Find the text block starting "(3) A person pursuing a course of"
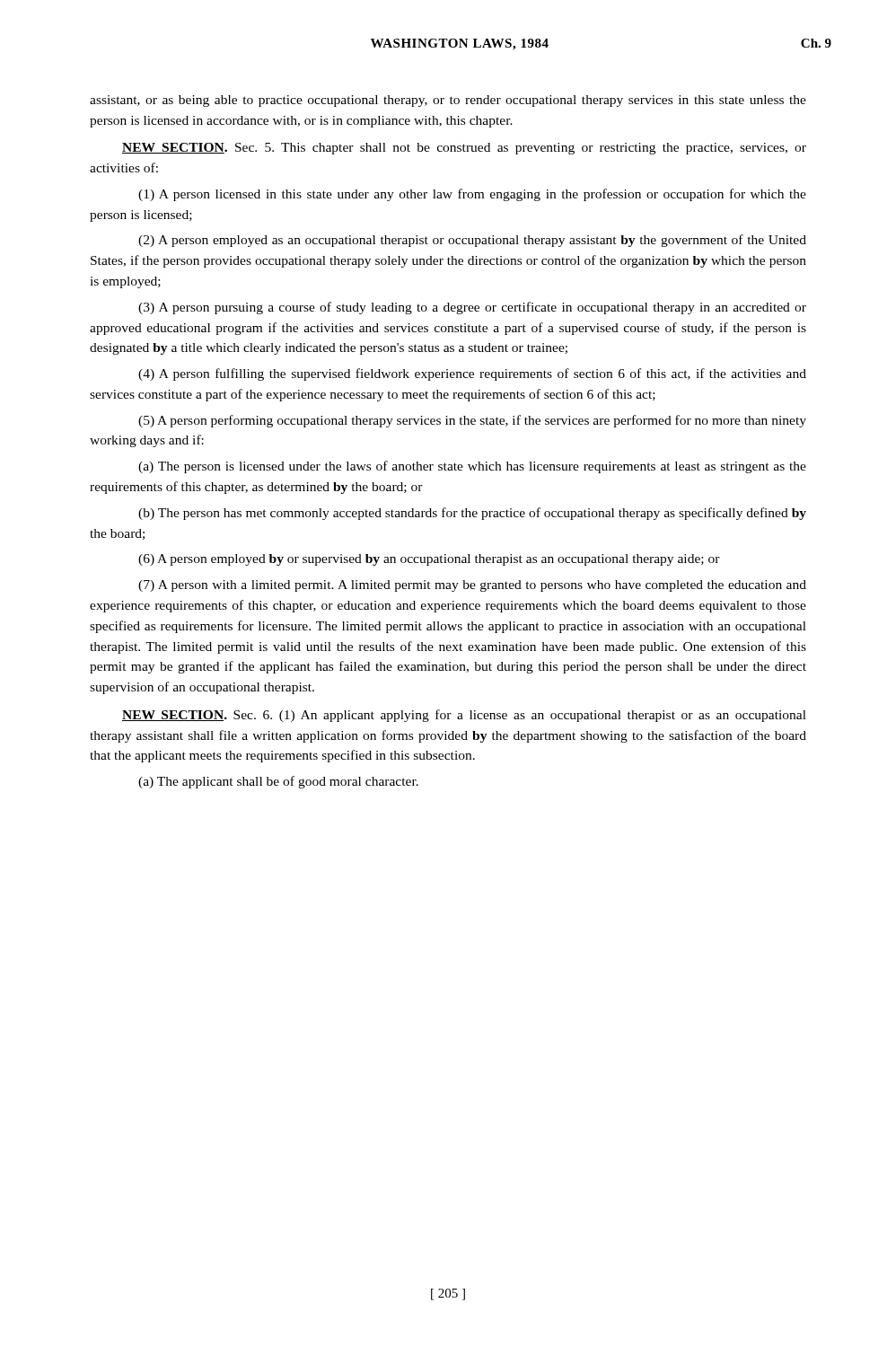896x1347 pixels. (x=448, y=328)
